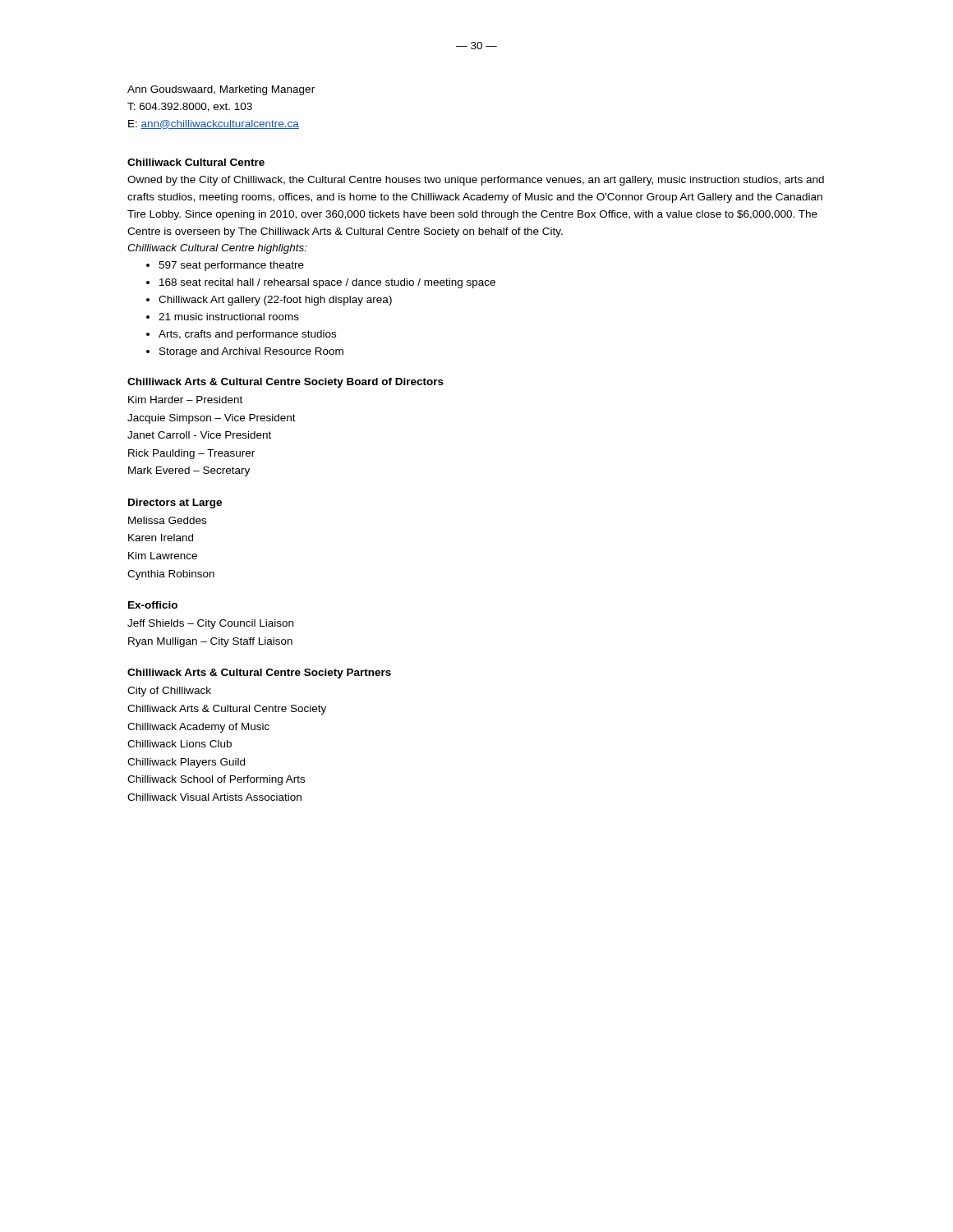The height and width of the screenshot is (1232, 953).
Task: Locate the region starting "Owned by the"
Action: click(x=476, y=214)
